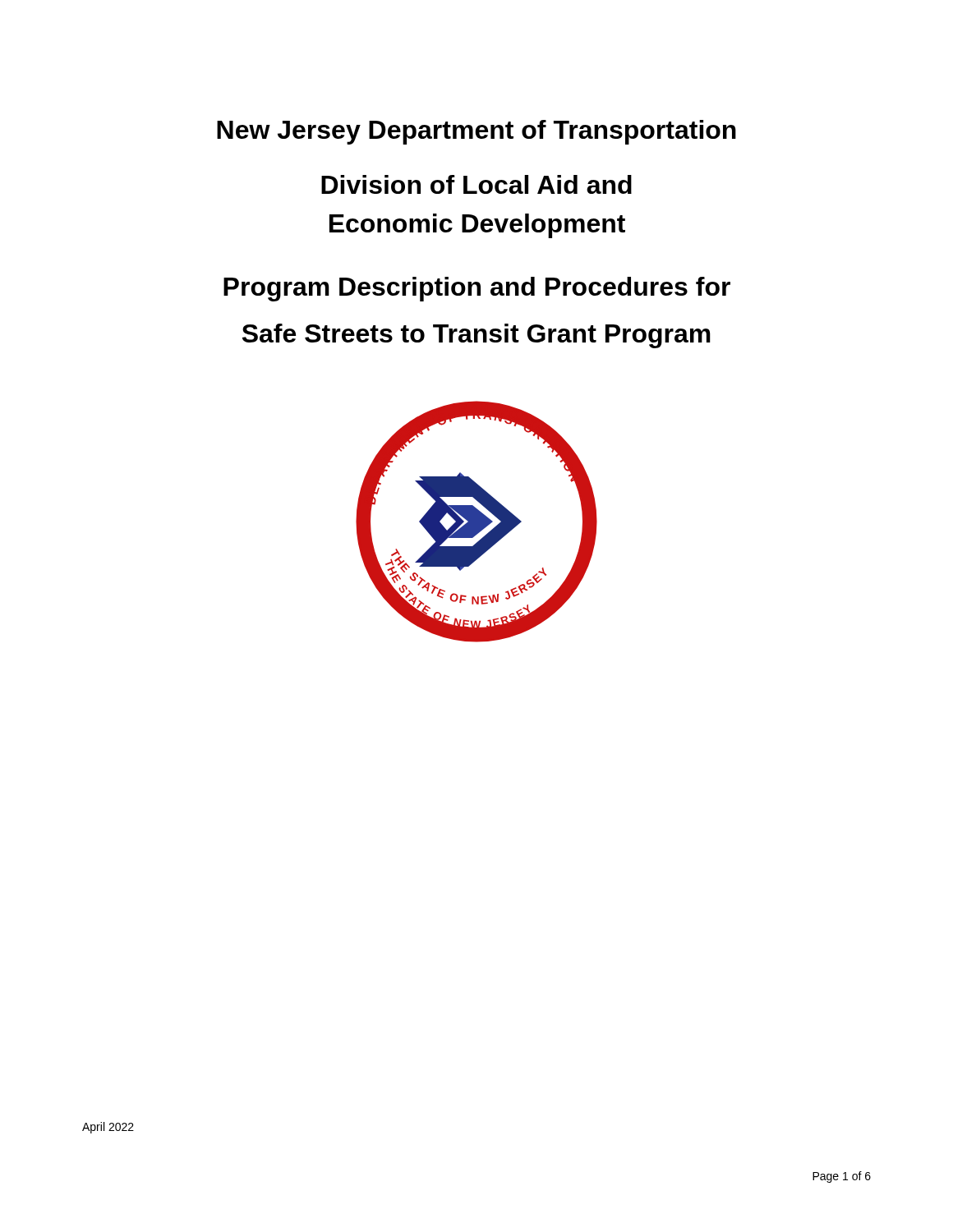Point to "Program Description and Procedures for"
Screen dimensions: 1232x953
pyautogui.click(x=476, y=287)
